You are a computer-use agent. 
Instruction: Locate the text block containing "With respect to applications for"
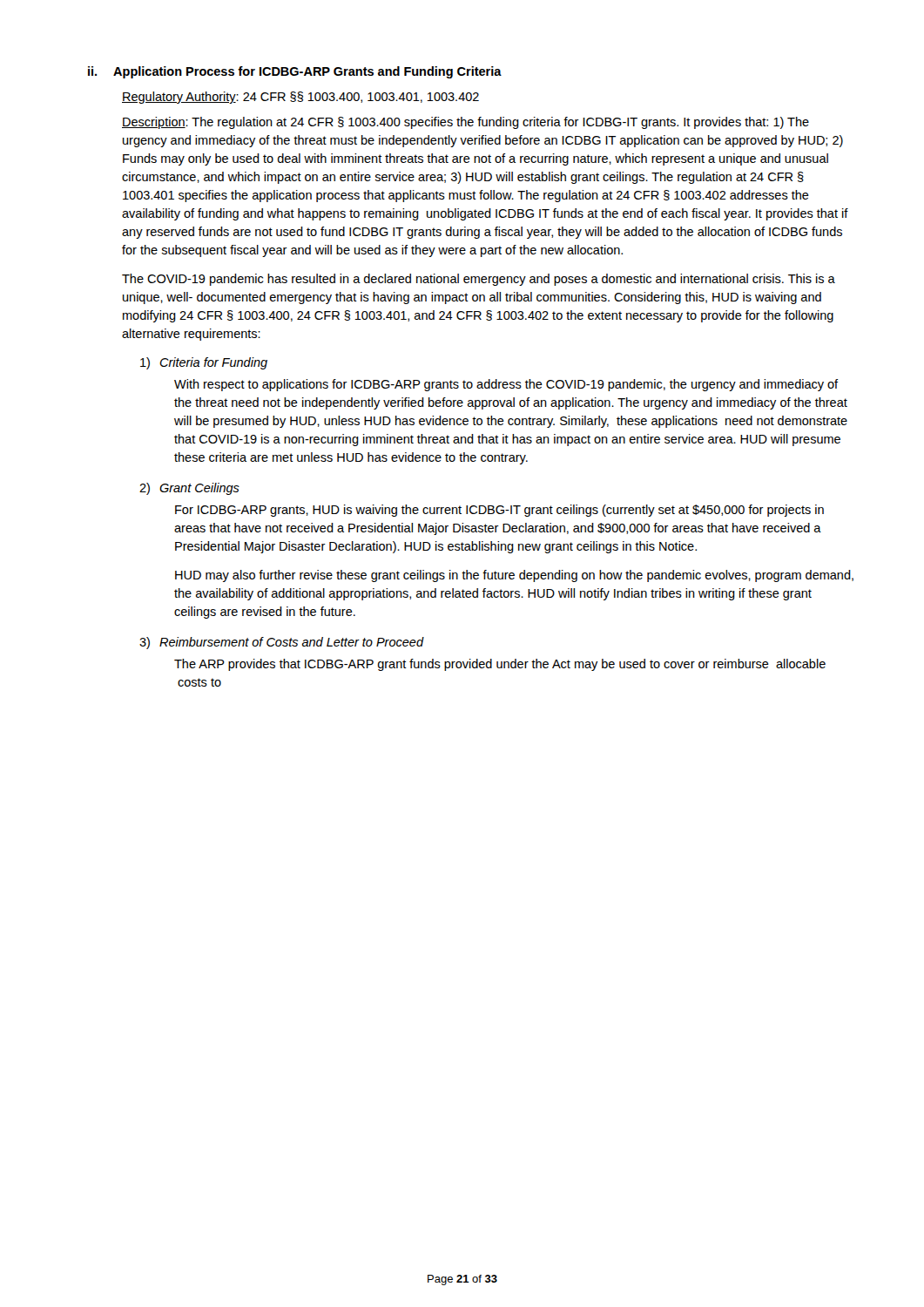click(511, 421)
